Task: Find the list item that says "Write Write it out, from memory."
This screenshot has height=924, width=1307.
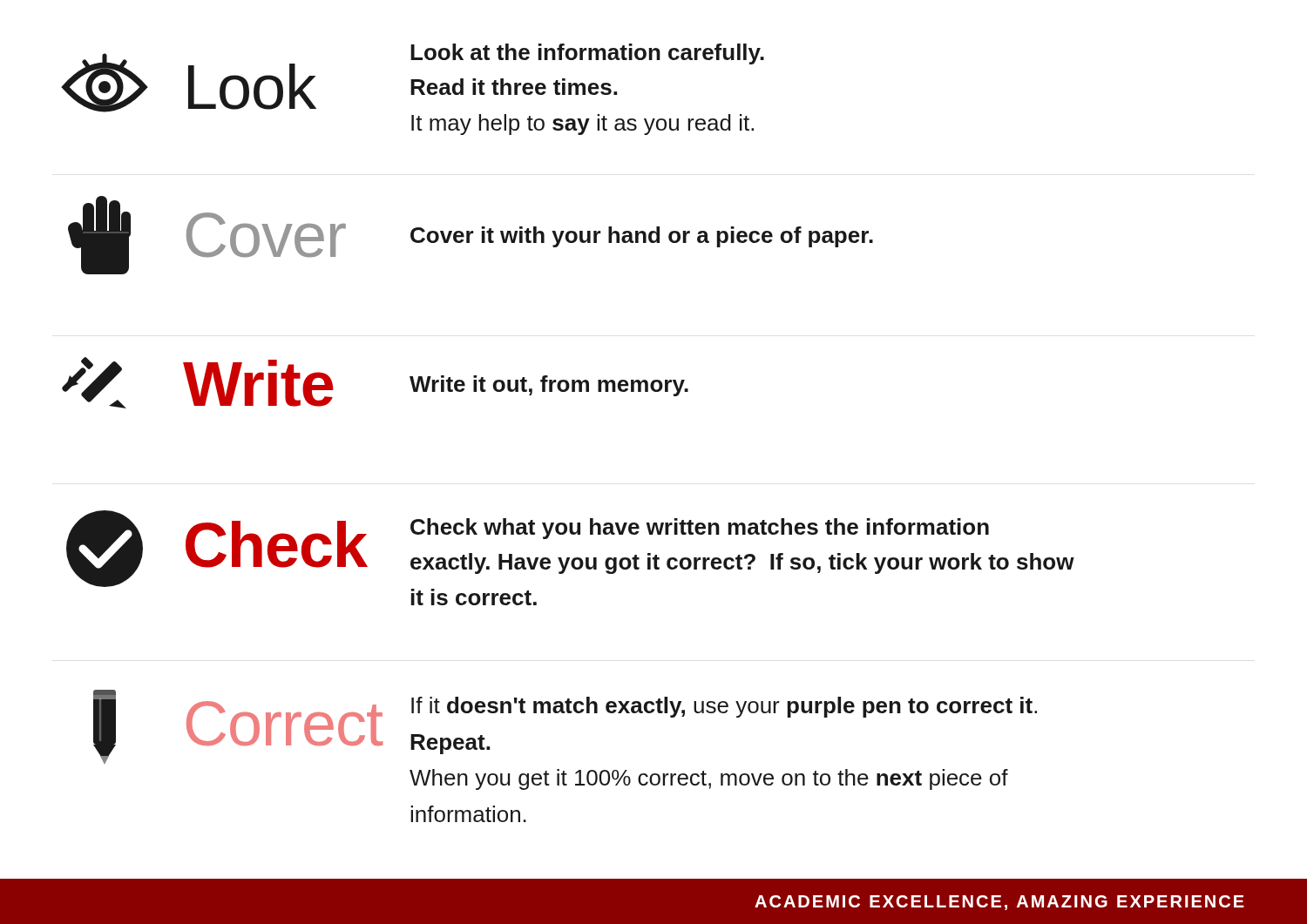Action: click(654, 384)
